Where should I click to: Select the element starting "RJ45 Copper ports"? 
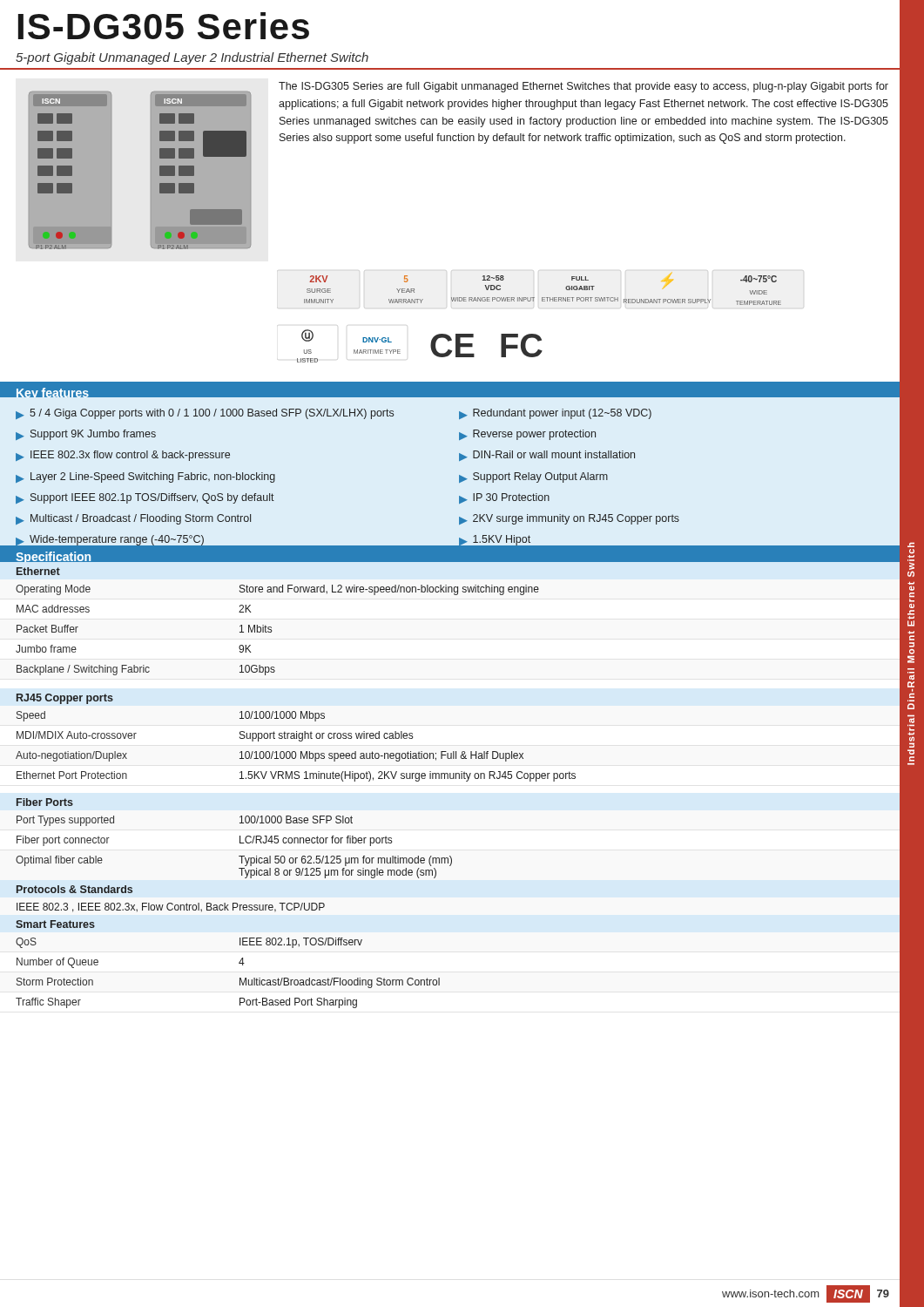(x=64, y=698)
